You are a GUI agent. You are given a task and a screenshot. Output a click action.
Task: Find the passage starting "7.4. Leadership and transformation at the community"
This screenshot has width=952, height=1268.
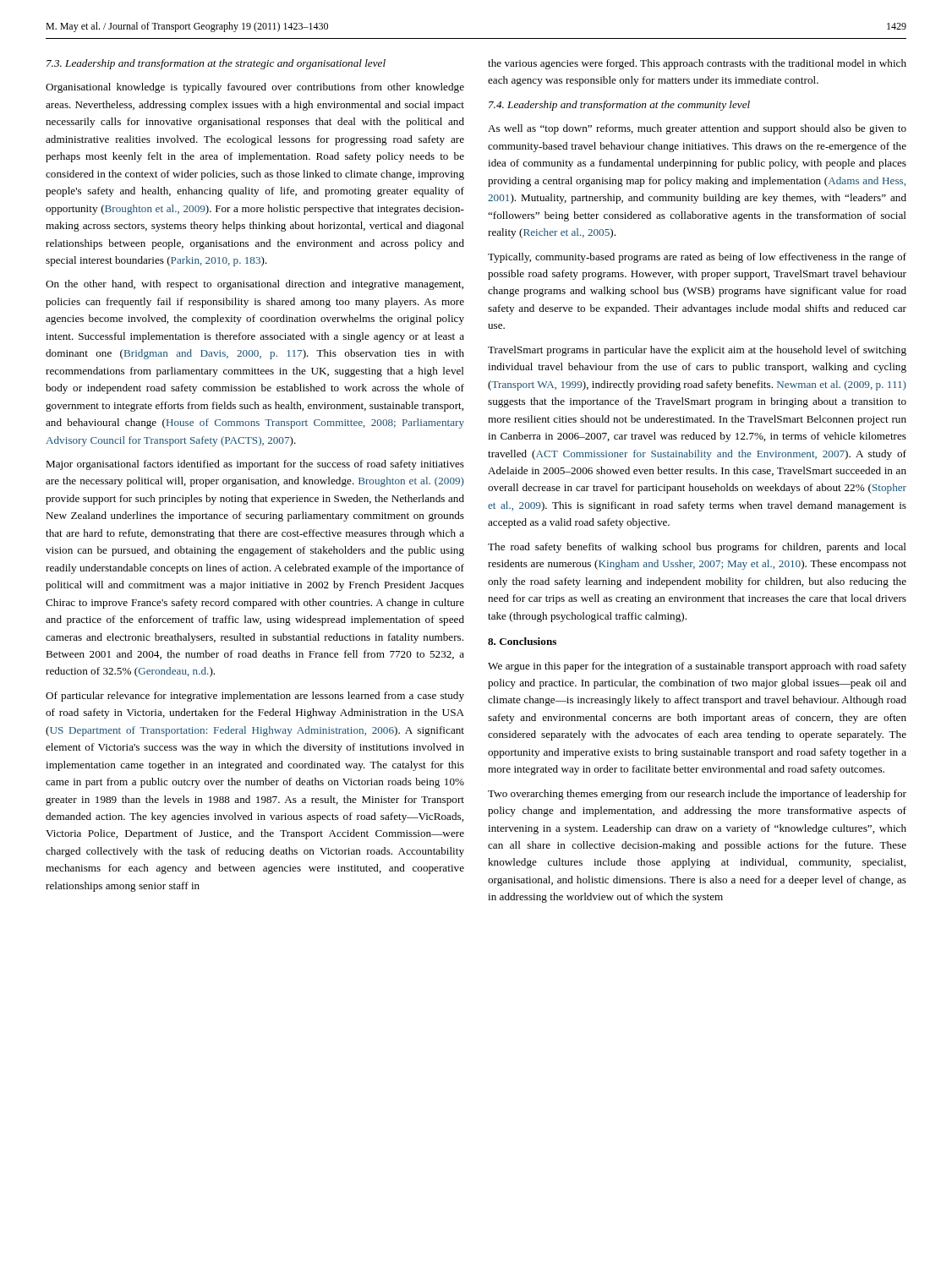(697, 105)
